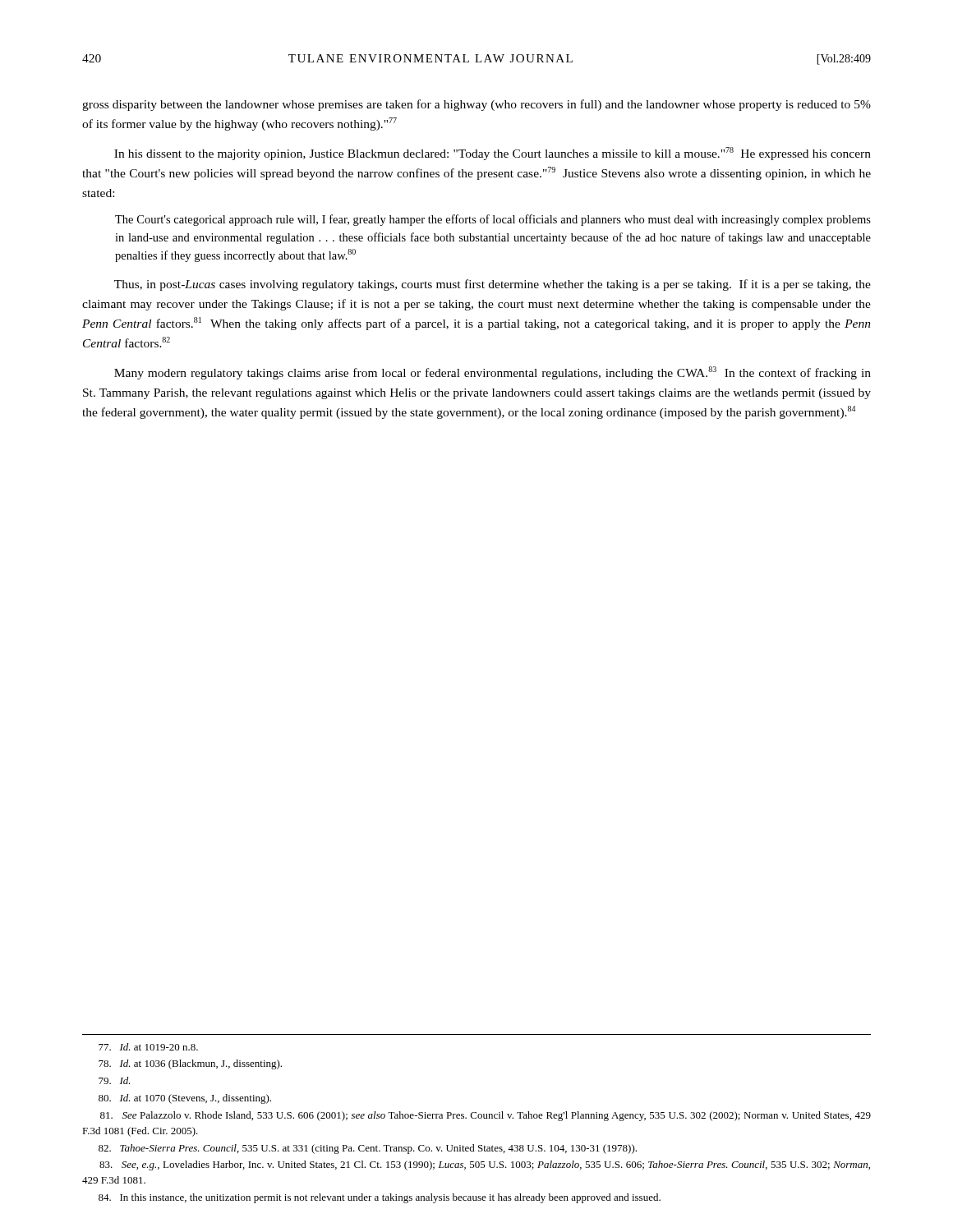
Task: Point to the text block starting "In this instance,"
Action: (x=372, y=1197)
